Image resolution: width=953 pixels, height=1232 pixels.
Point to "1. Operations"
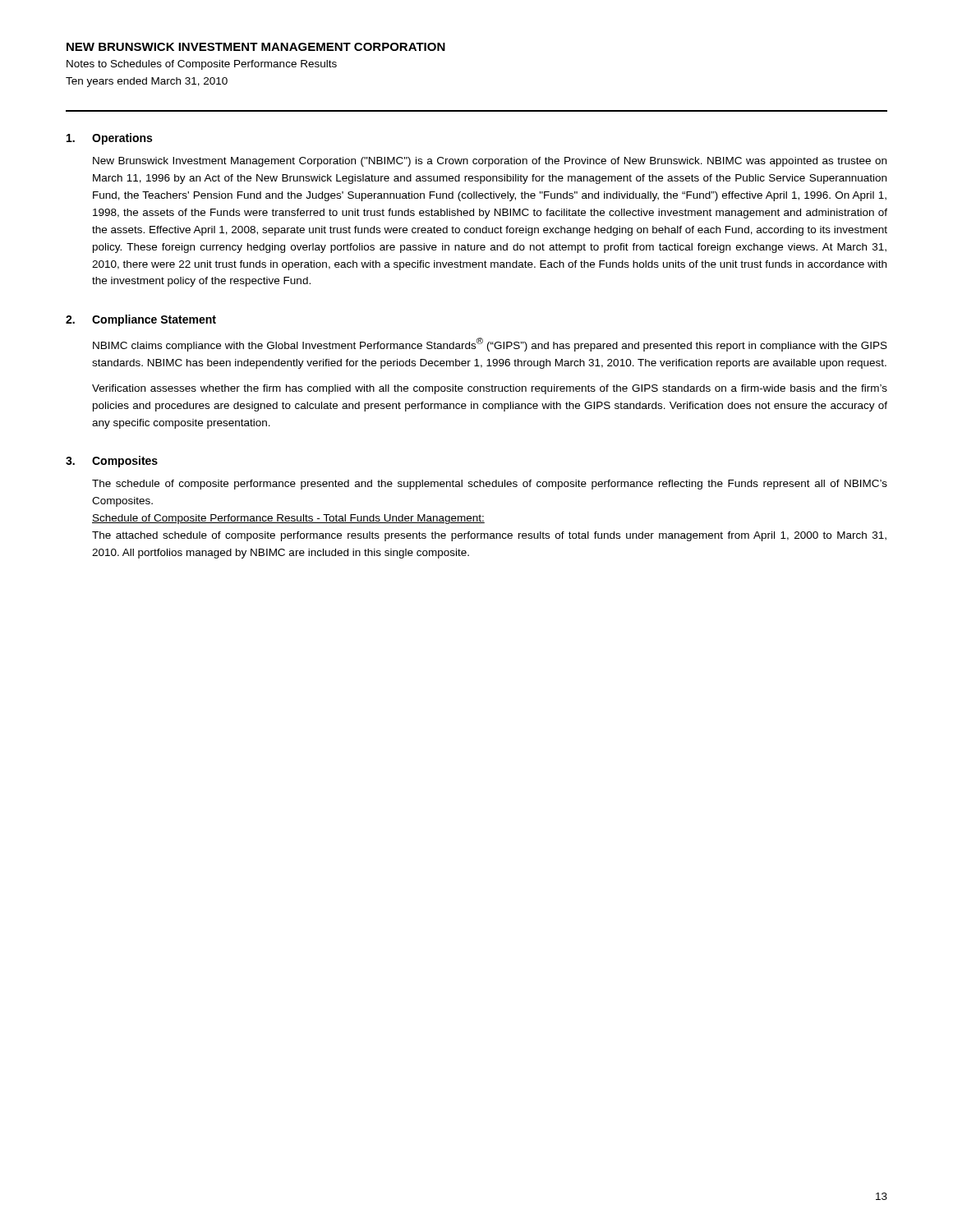click(x=109, y=138)
